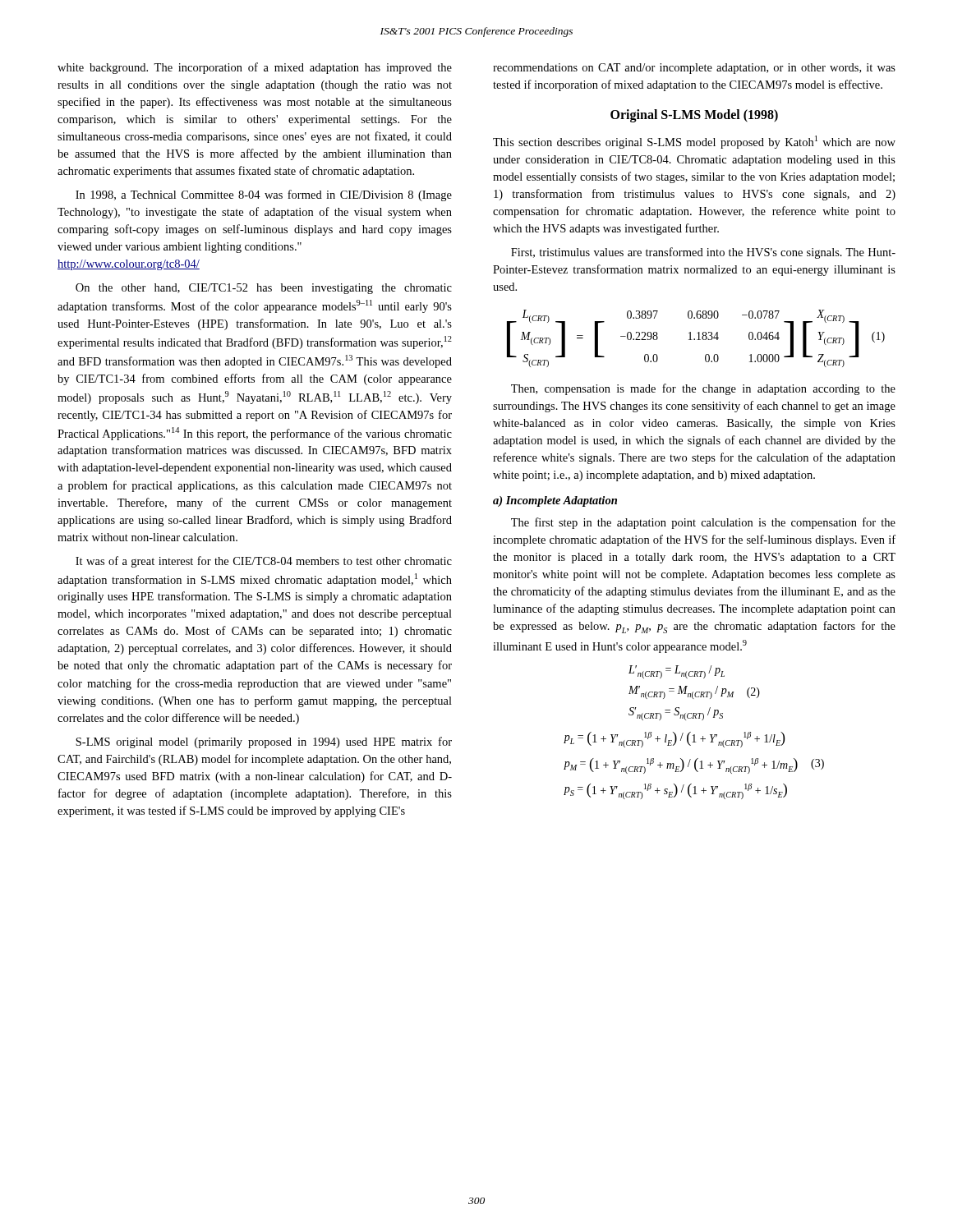
Task: Click on the passage starting "pL = (1 + Y′n(CRT)1β + lE) /"
Action: pyautogui.click(x=694, y=764)
